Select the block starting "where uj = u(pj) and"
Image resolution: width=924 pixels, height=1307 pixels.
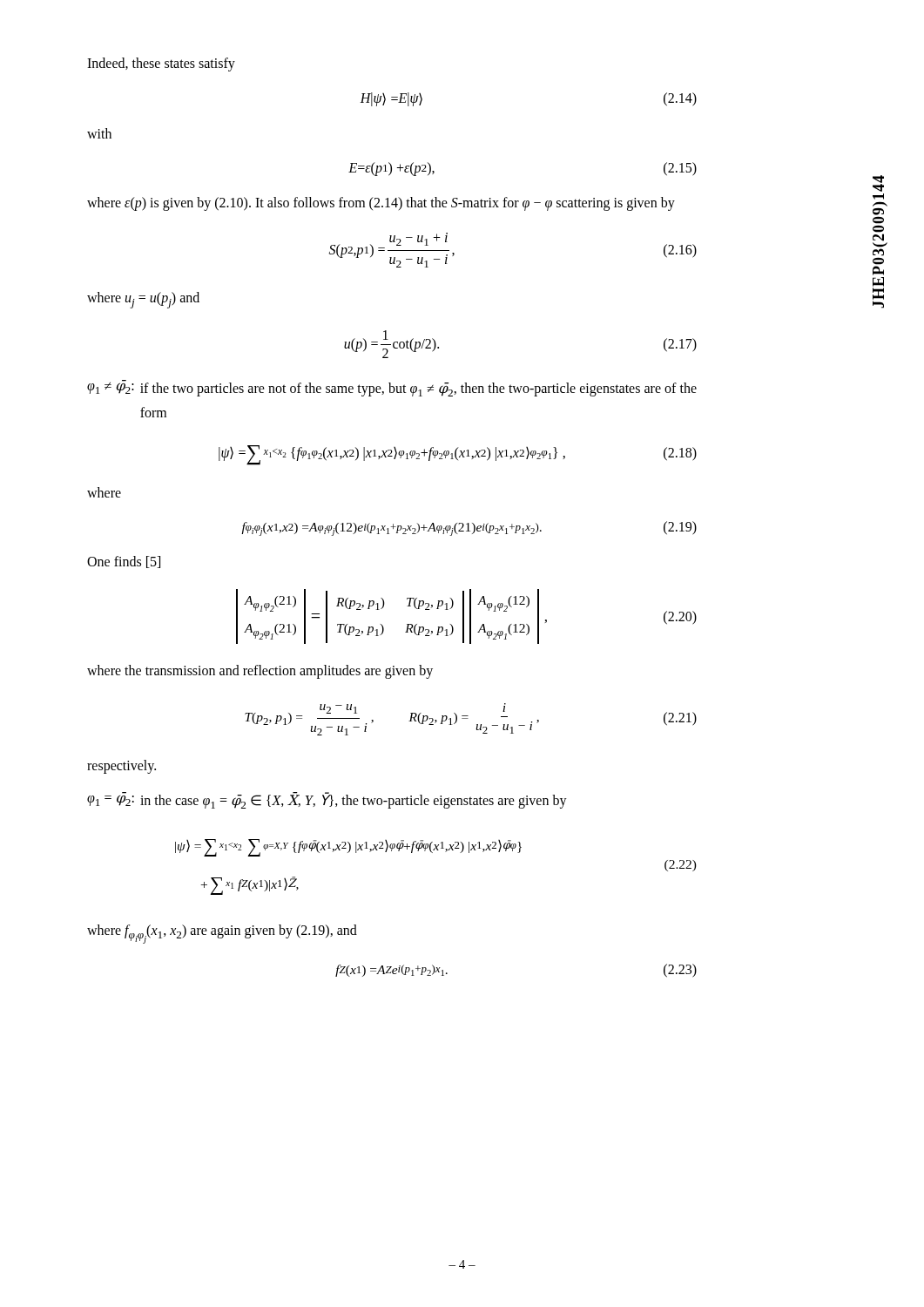pos(143,300)
